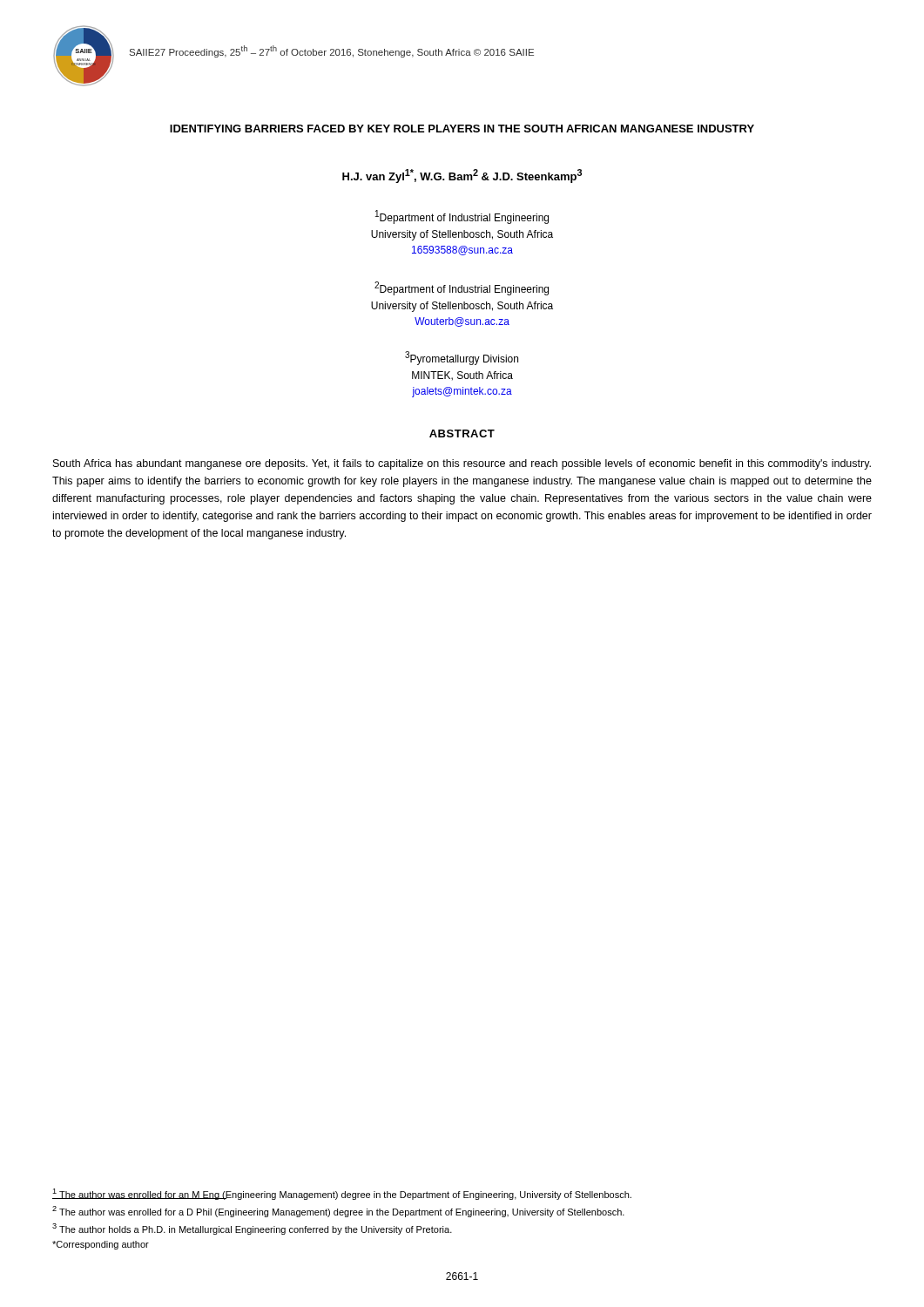The image size is (924, 1307).
Task: Click on the text block that says "3Pyrometallurgy Division MINTEK,"
Action: tap(462, 374)
